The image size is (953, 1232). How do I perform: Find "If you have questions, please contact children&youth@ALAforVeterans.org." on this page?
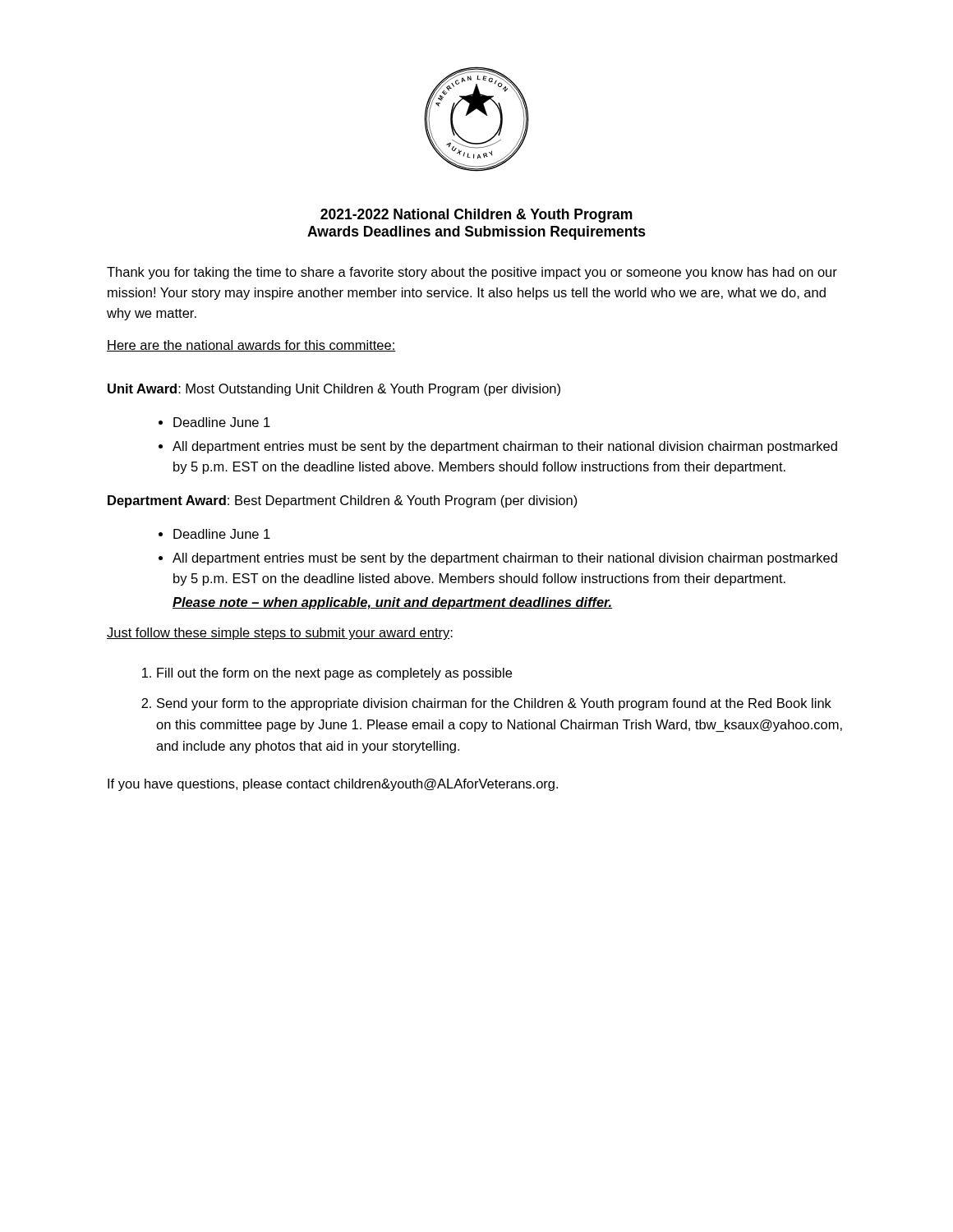tap(333, 783)
